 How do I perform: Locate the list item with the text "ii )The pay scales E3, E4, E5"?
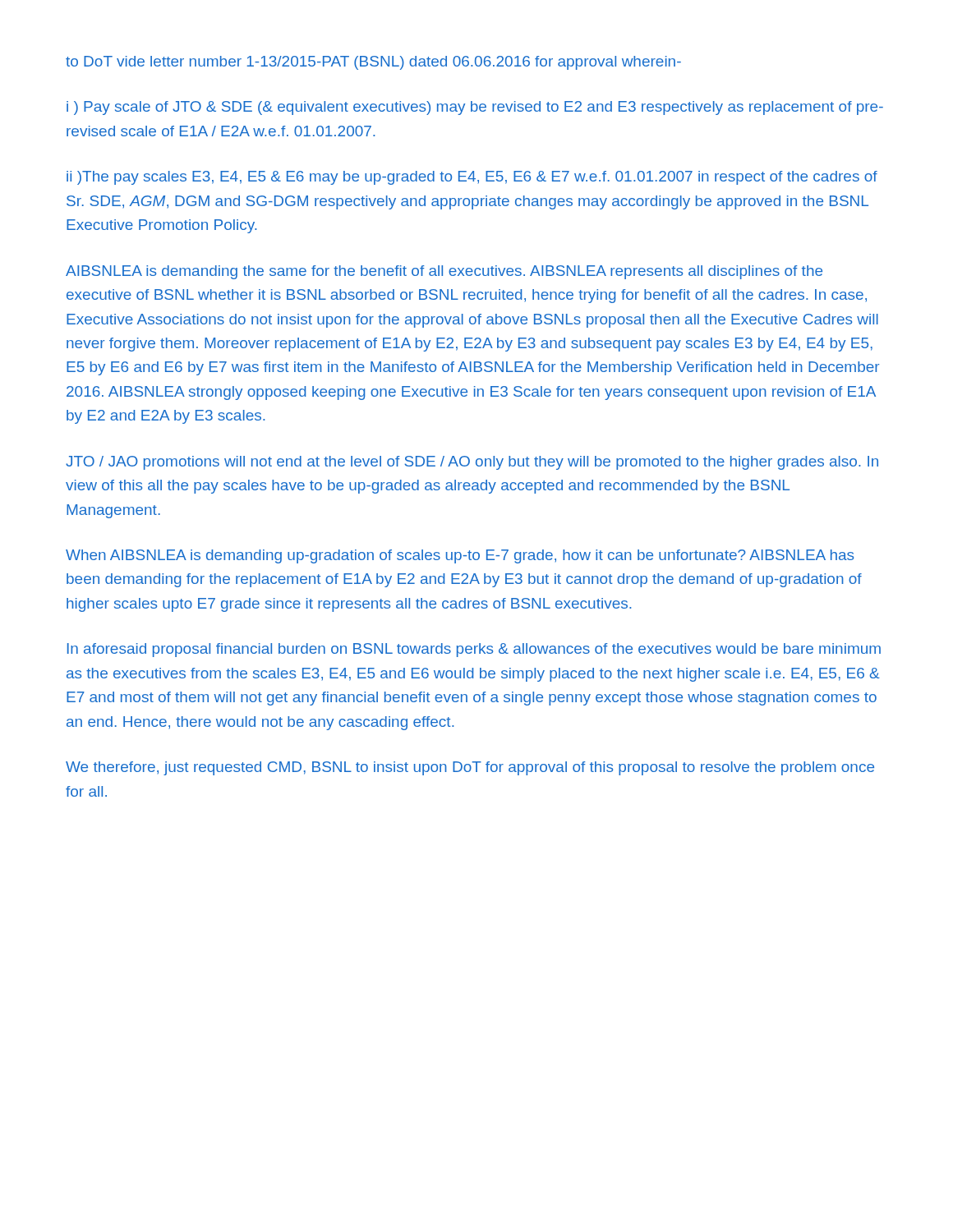(471, 201)
